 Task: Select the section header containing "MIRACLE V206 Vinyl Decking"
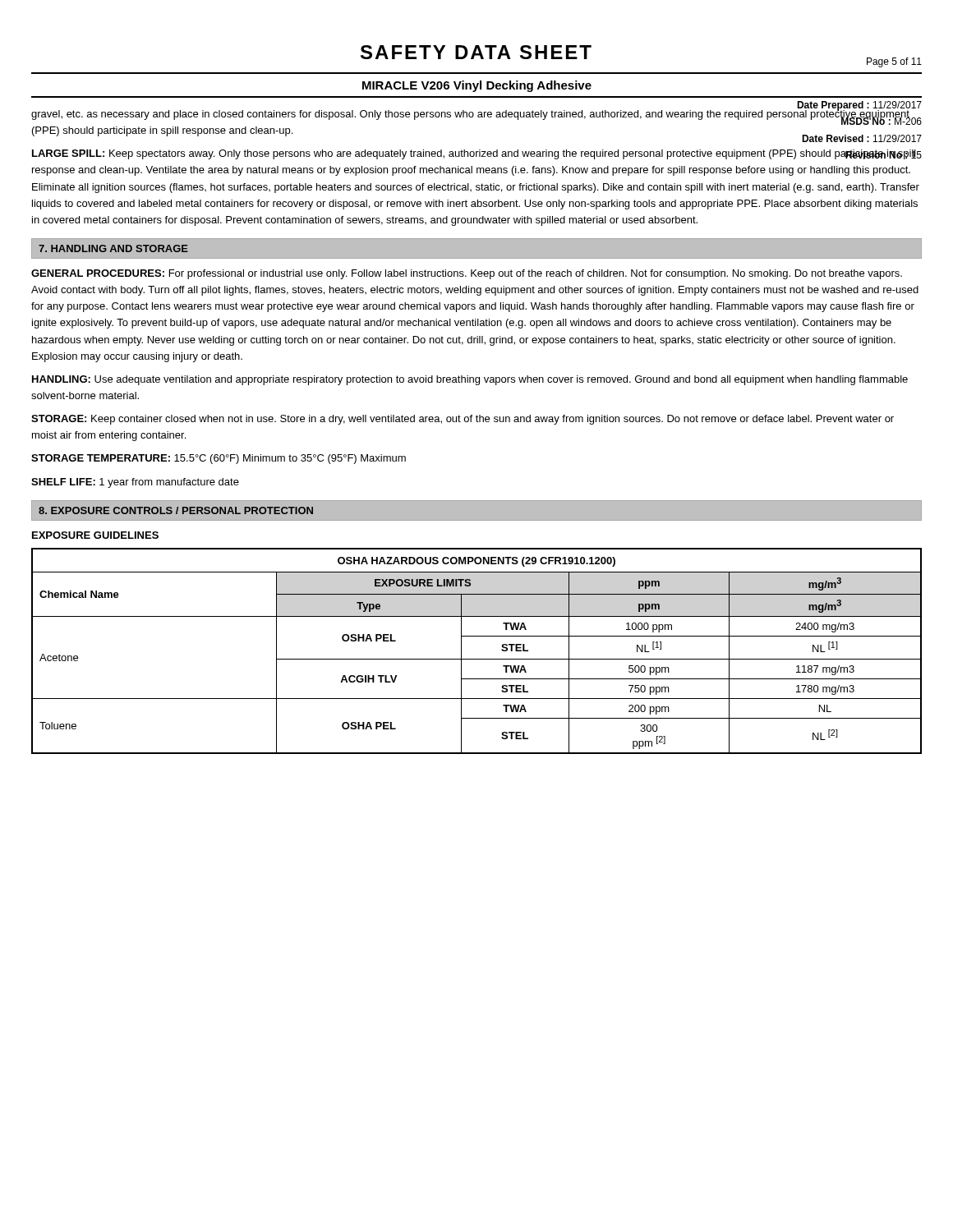click(476, 85)
